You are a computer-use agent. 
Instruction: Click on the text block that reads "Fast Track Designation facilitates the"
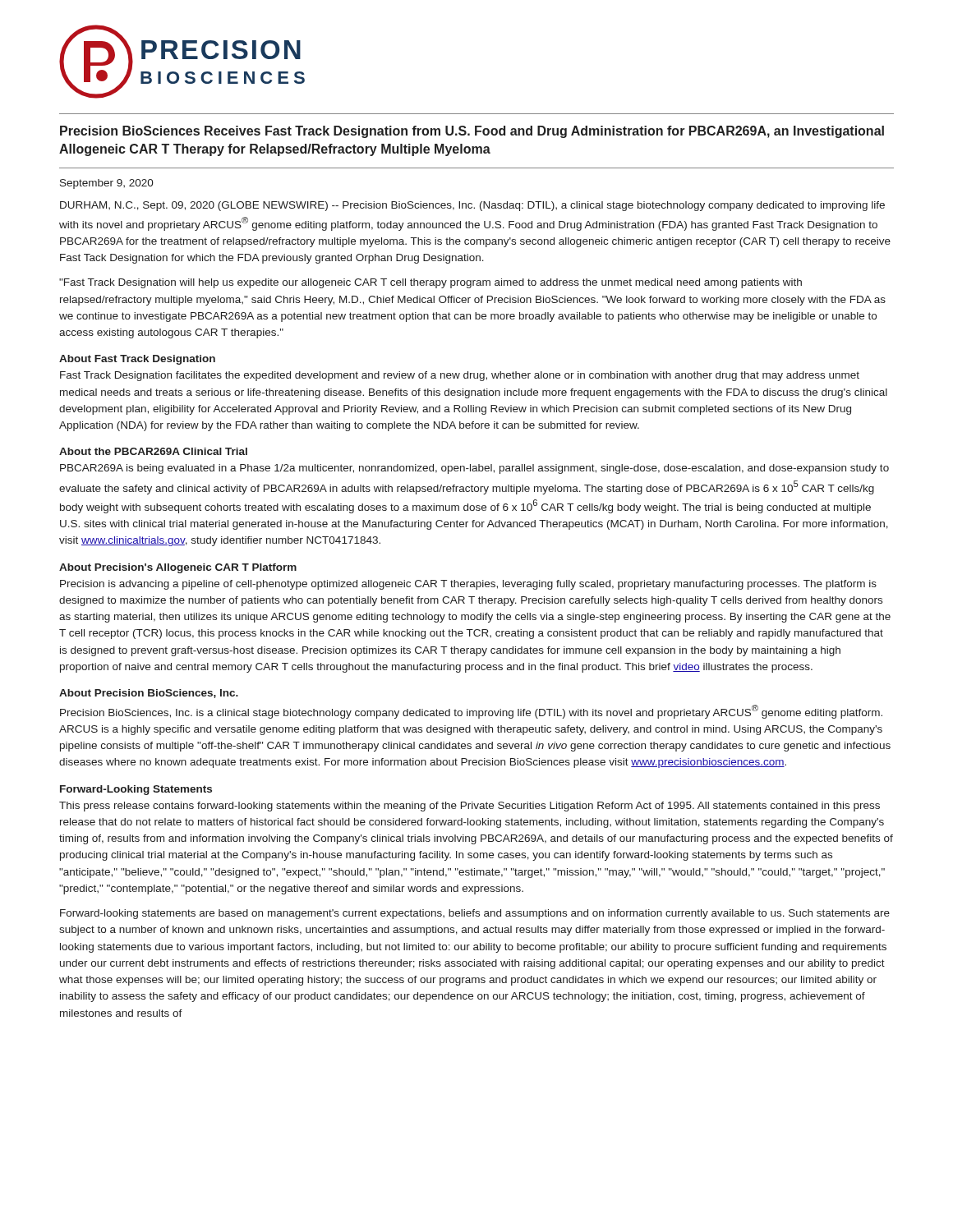[x=473, y=400]
